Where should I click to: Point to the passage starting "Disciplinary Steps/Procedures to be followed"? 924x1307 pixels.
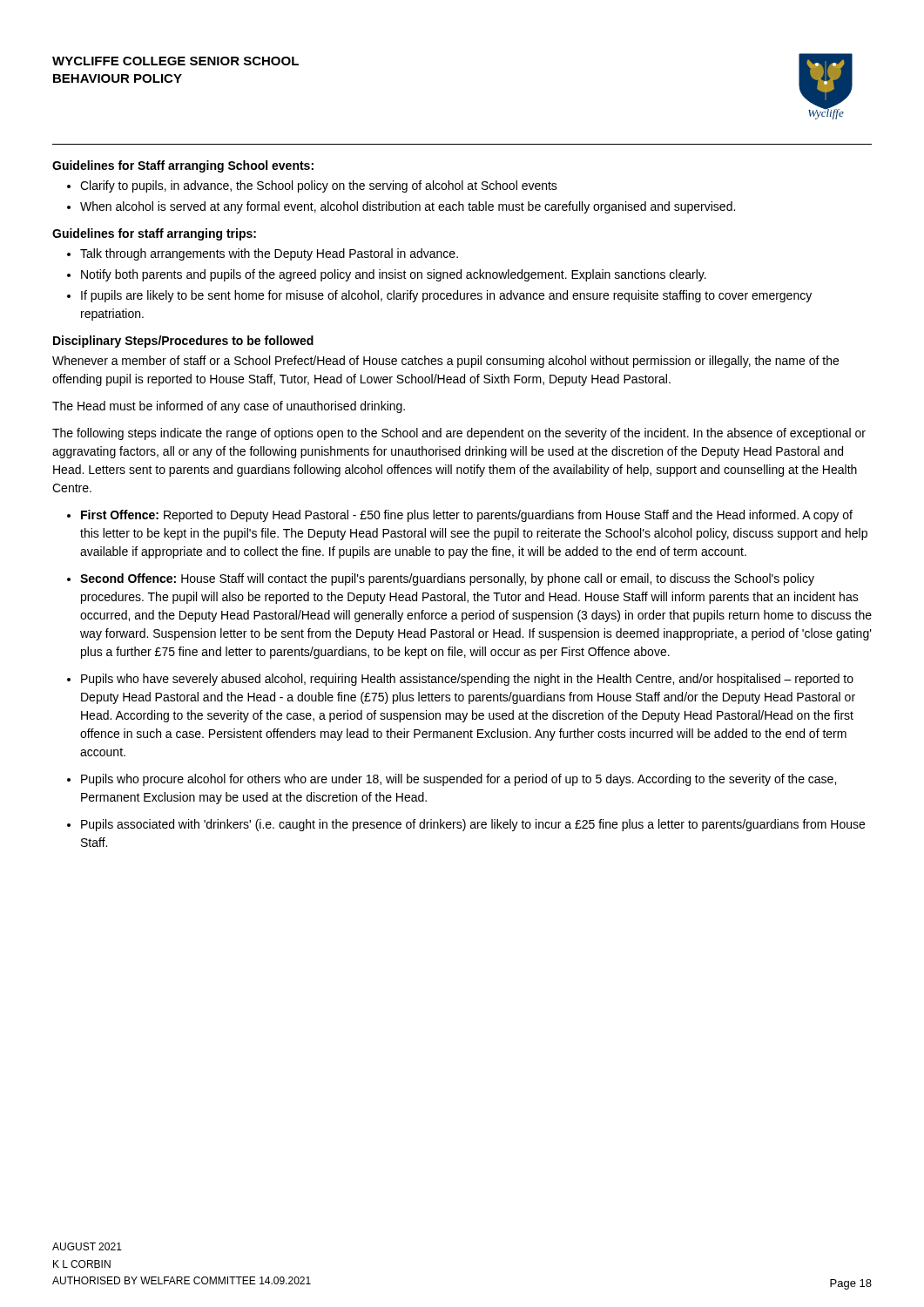(183, 341)
